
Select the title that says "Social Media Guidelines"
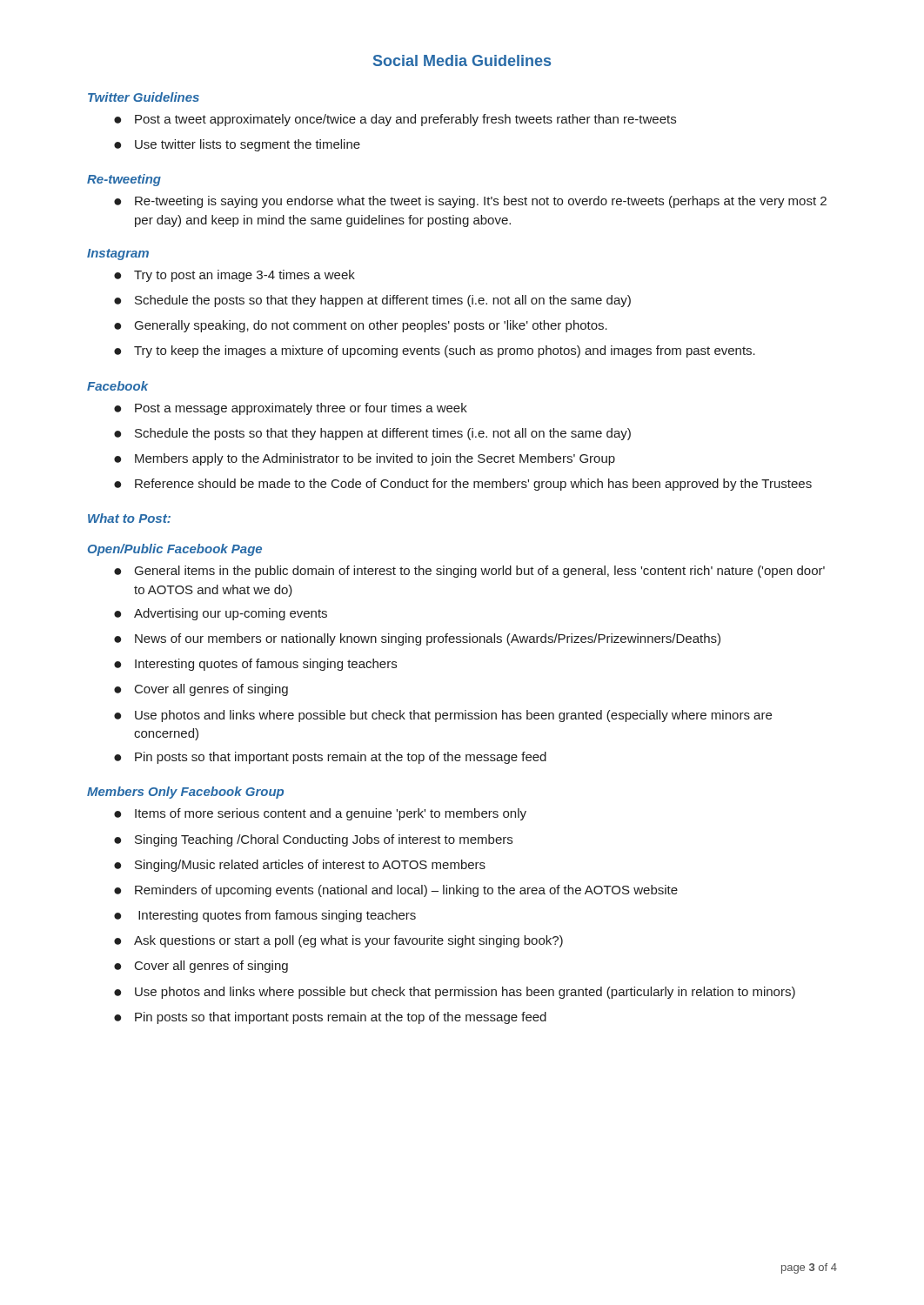tap(462, 61)
